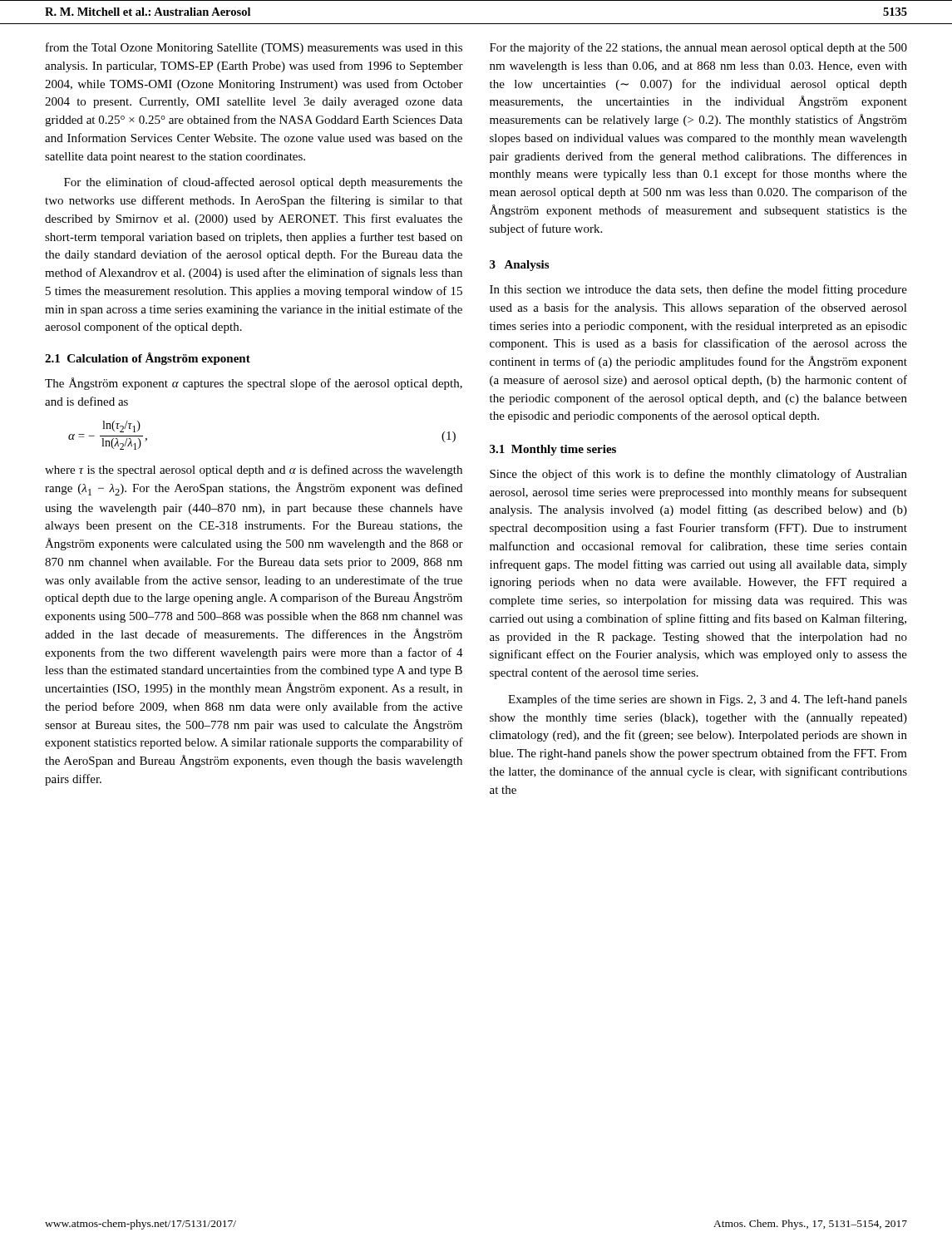Find the block on this page that starts "The Ångström exponent α captures the"
This screenshot has height=1247, width=952.
pos(254,393)
